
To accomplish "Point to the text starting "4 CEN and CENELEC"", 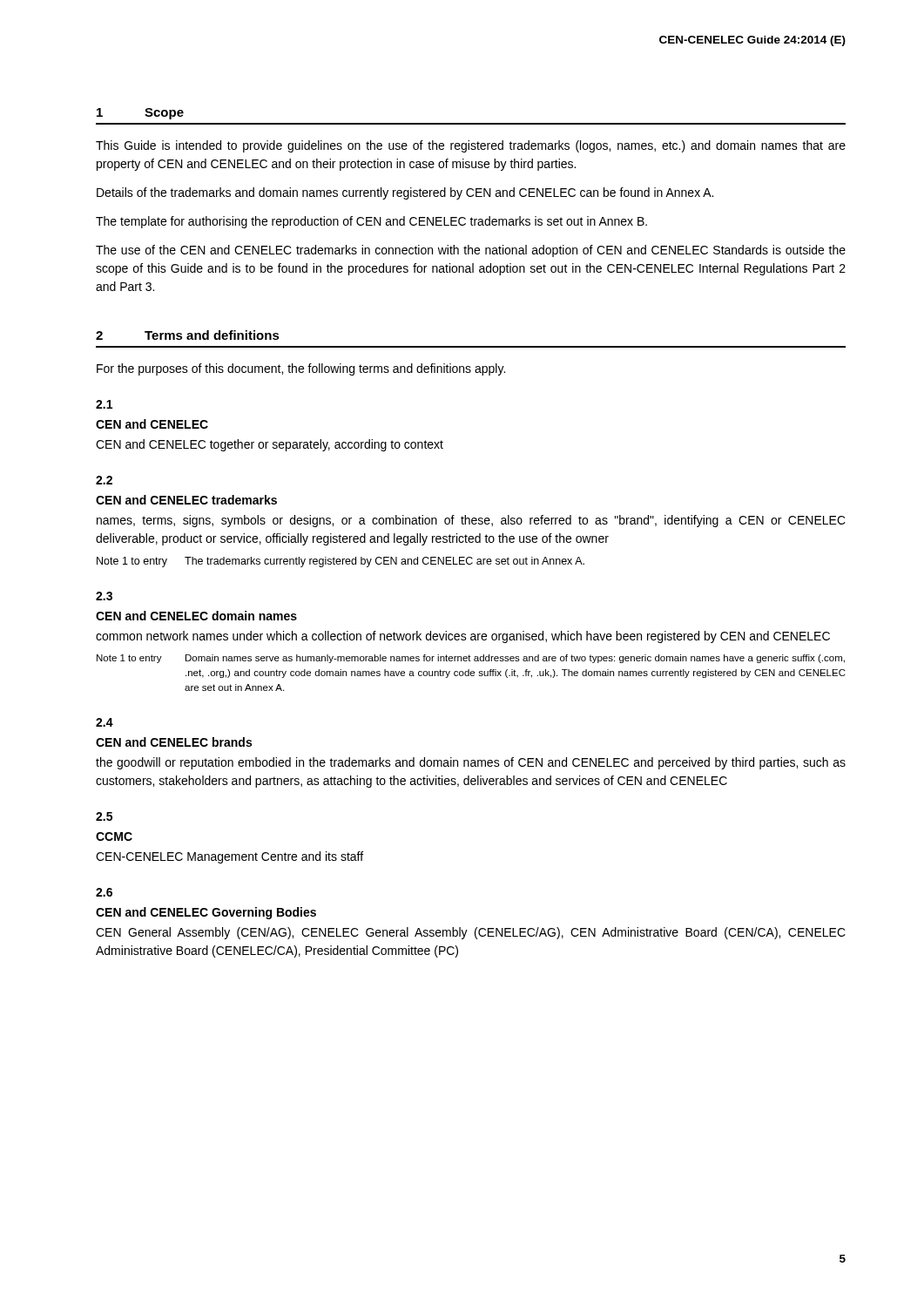I will tap(471, 752).
